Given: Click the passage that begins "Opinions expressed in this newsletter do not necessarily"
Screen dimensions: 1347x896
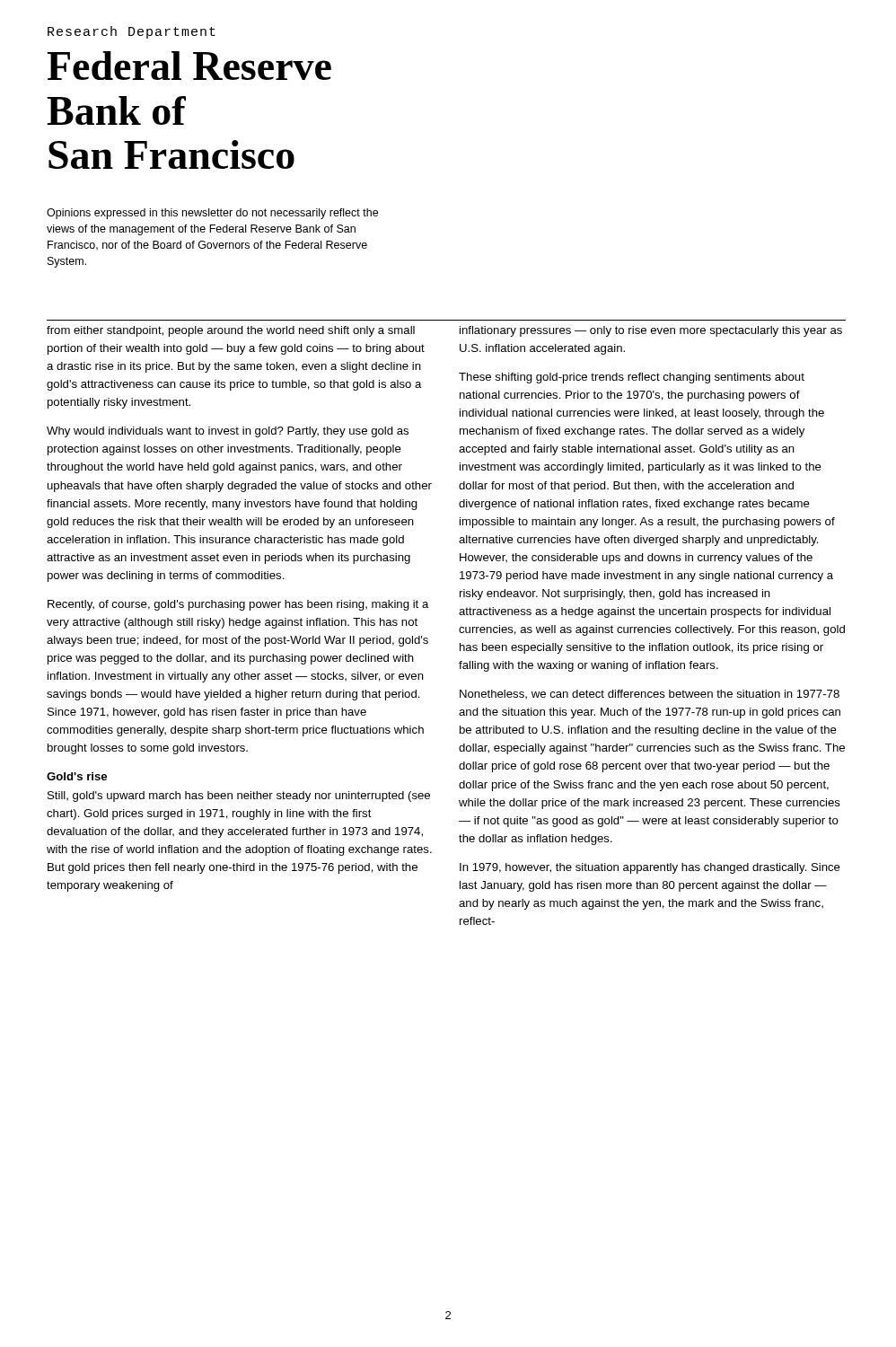Looking at the screenshot, I should [213, 237].
